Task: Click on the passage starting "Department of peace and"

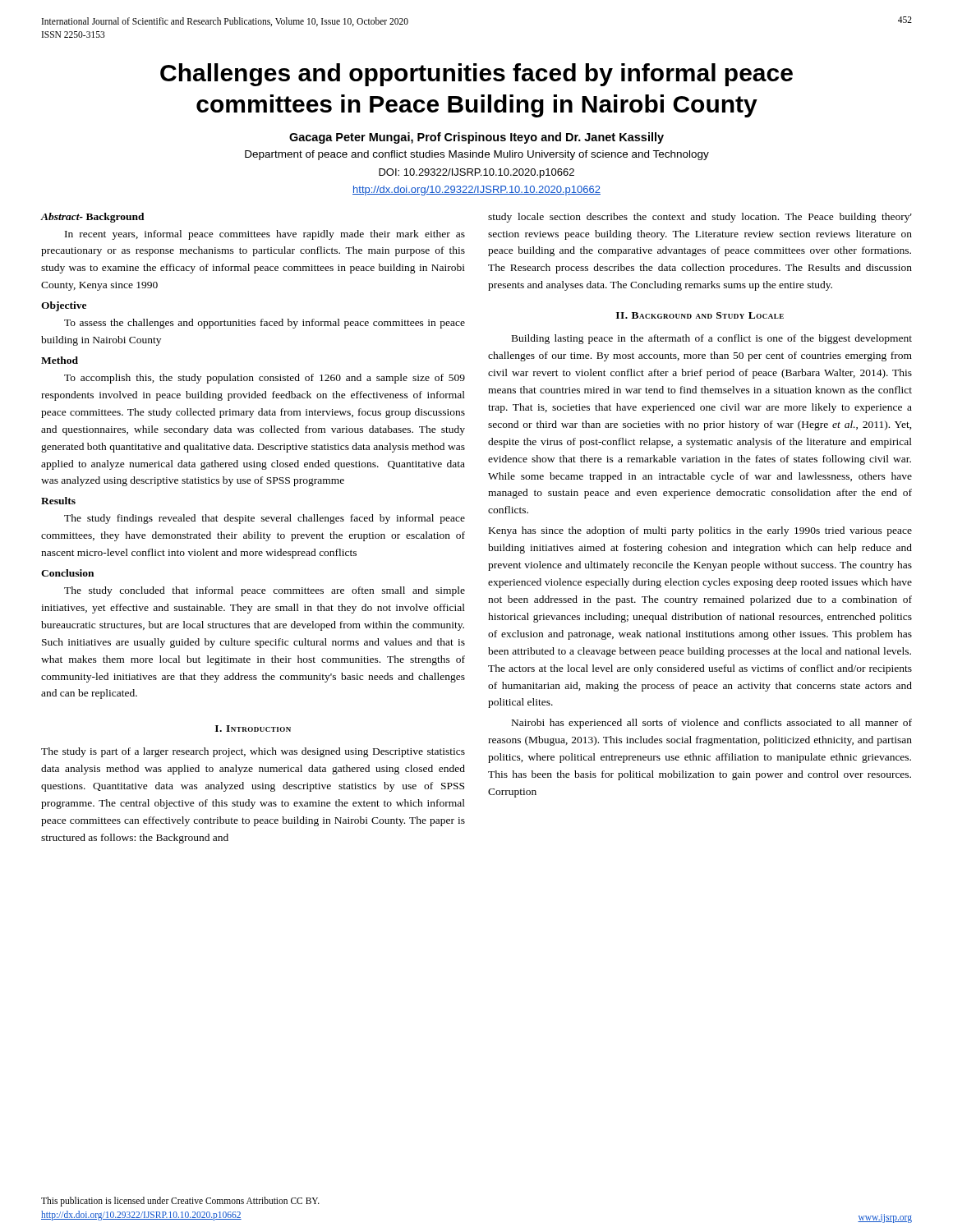Action: pos(476,154)
